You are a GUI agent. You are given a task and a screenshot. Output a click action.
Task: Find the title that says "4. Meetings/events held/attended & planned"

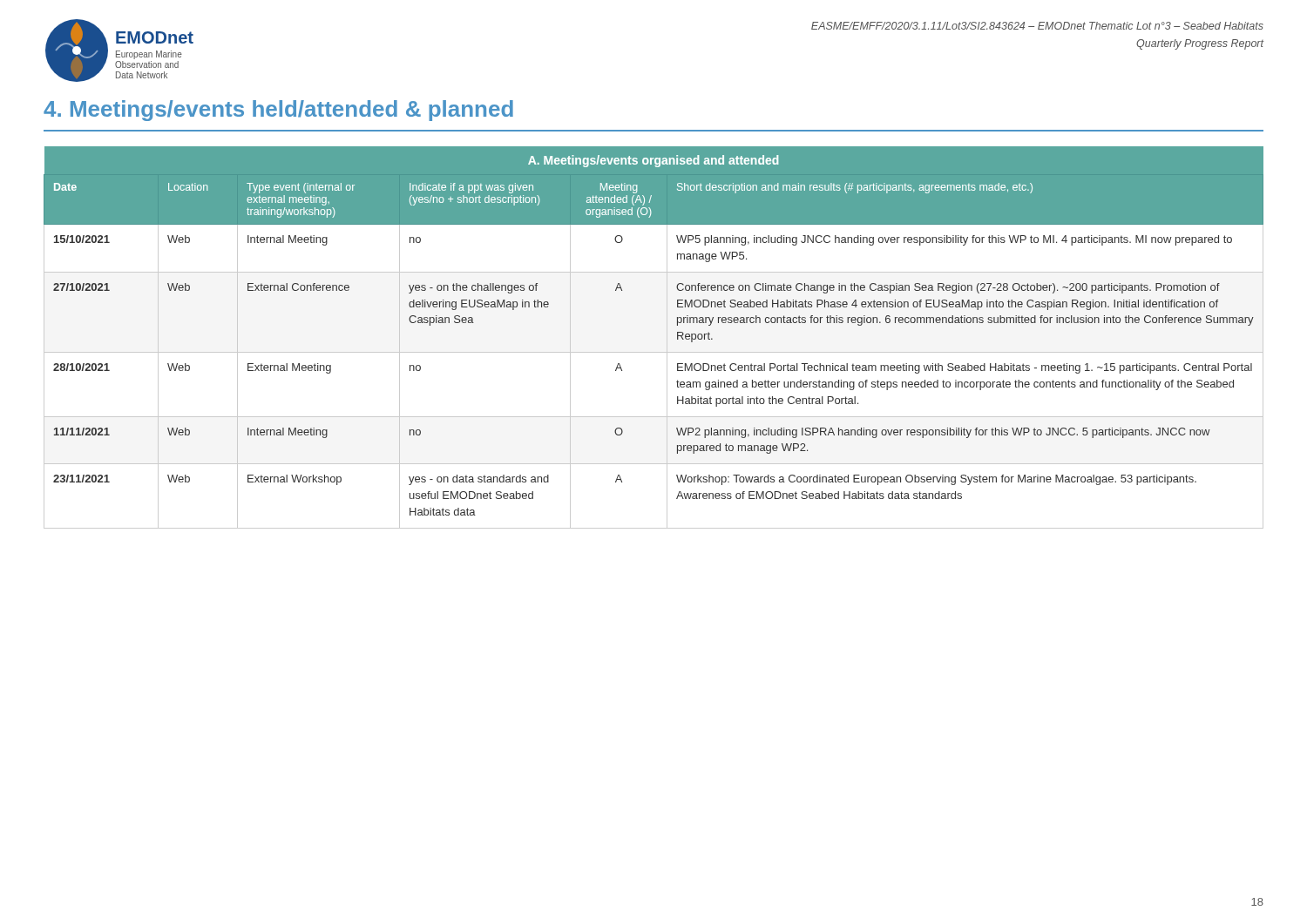[x=278, y=111]
